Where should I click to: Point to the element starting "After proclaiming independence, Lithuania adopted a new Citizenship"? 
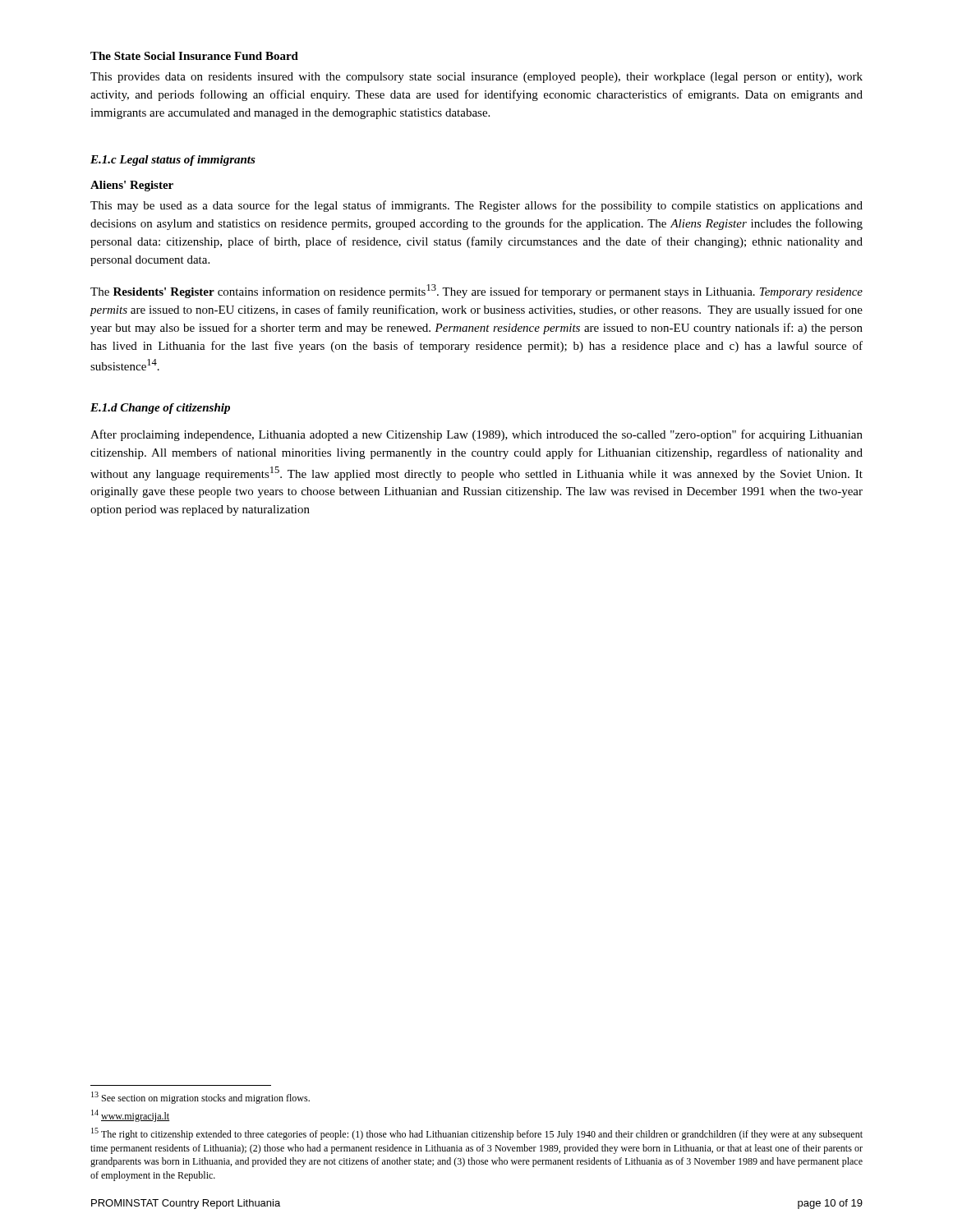476,473
